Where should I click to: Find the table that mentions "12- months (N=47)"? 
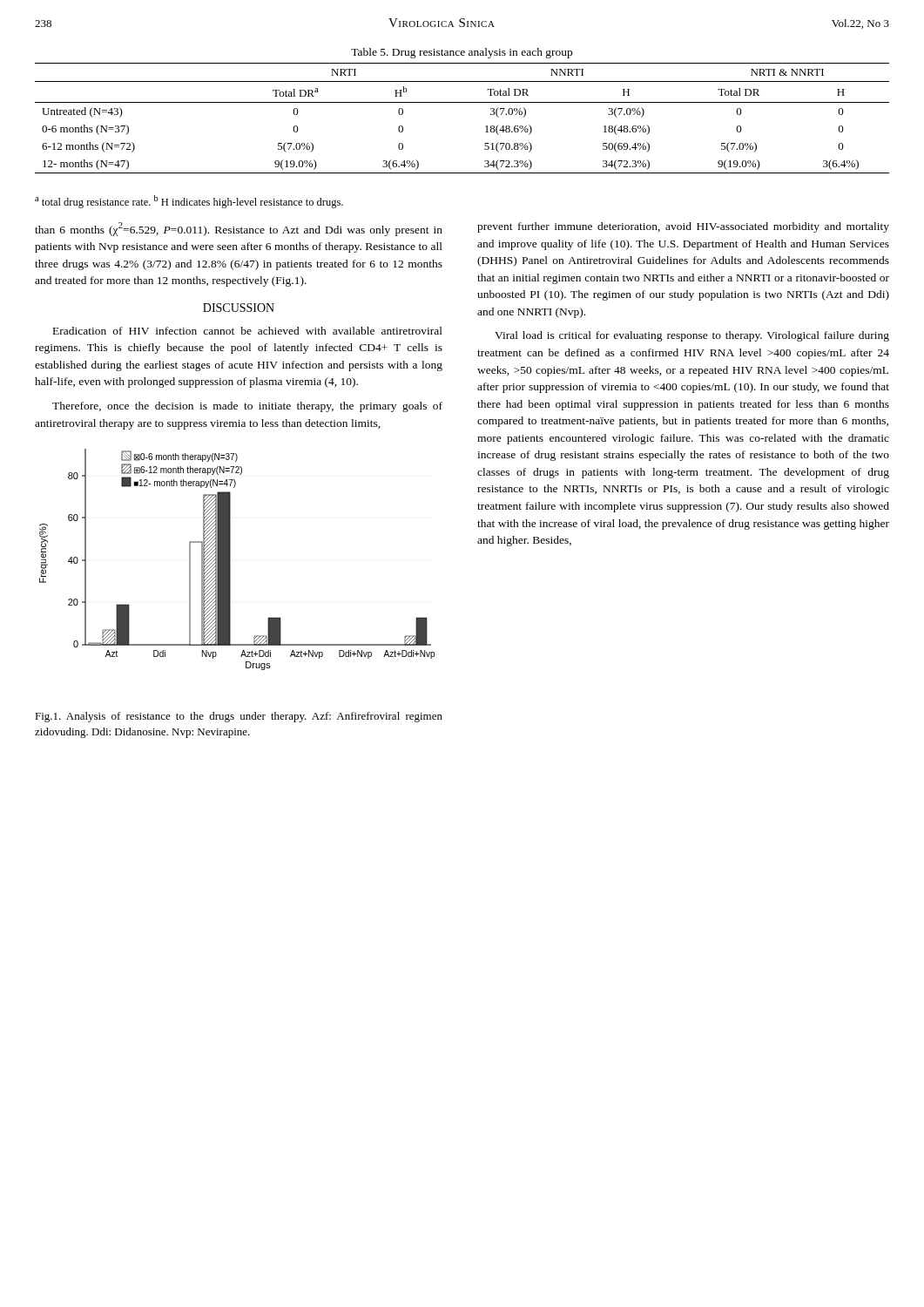click(x=462, y=118)
